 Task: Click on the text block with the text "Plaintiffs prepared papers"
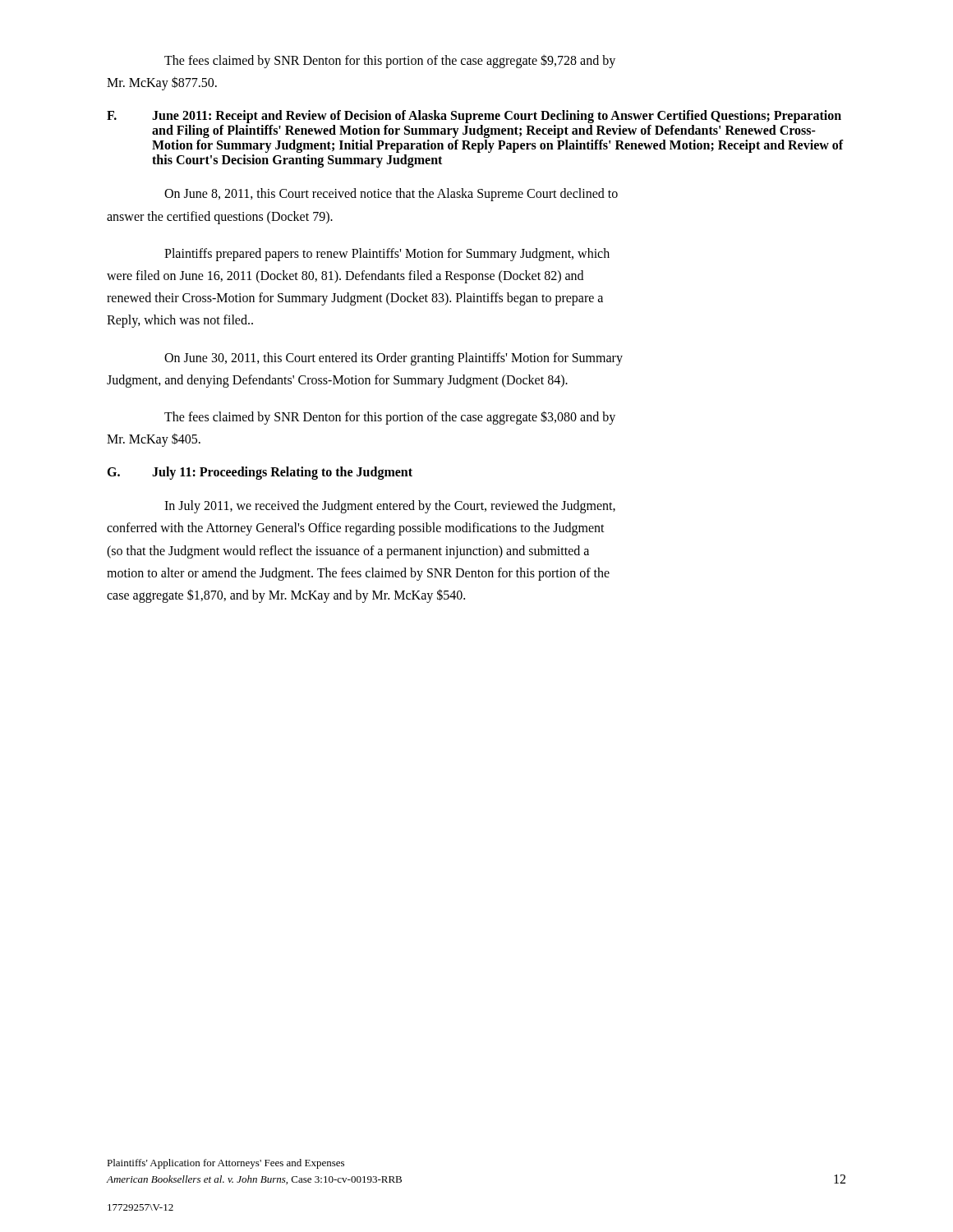point(476,287)
